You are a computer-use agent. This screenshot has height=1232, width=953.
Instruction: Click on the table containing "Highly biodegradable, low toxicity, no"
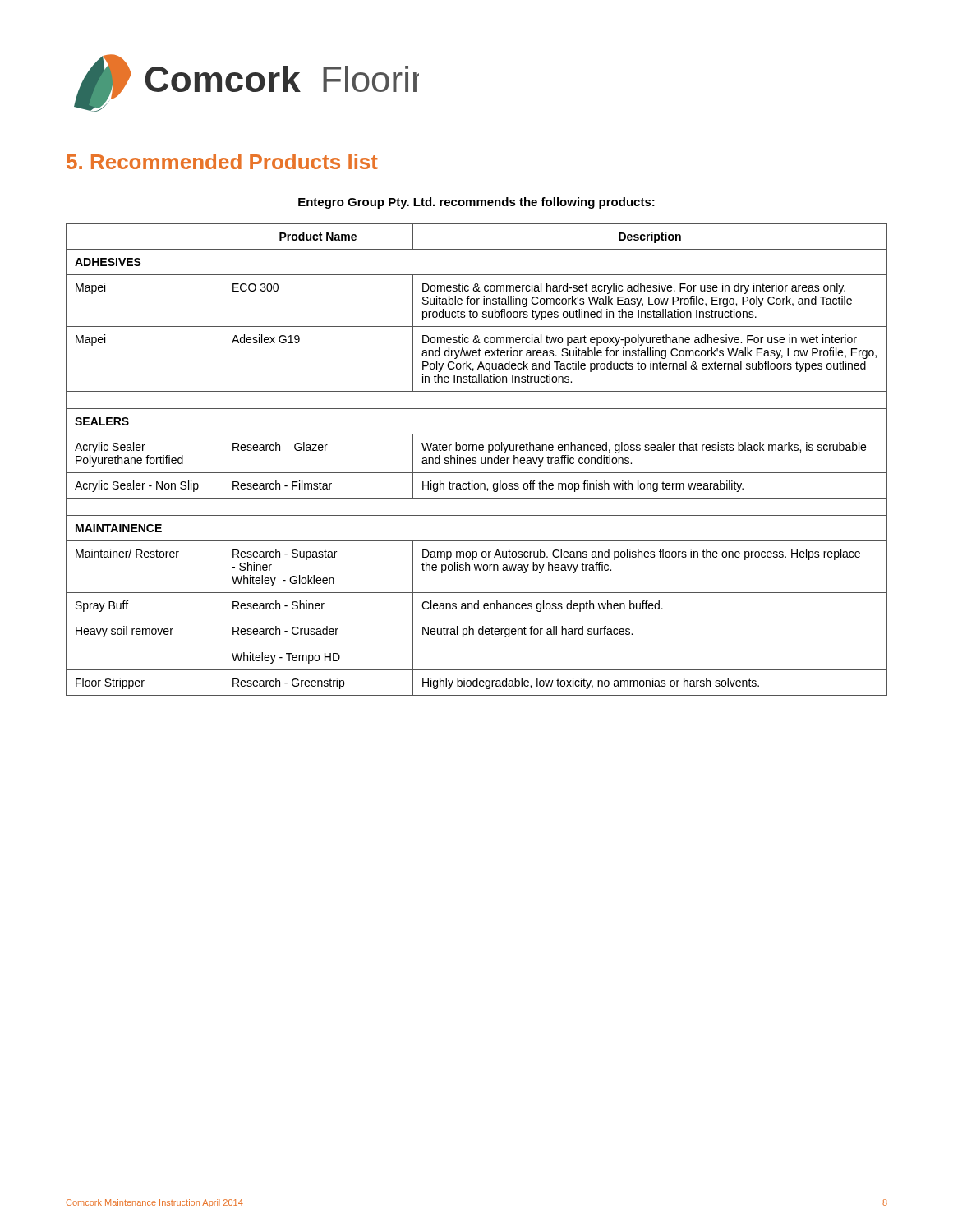pyautogui.click(x=476, y=460)
